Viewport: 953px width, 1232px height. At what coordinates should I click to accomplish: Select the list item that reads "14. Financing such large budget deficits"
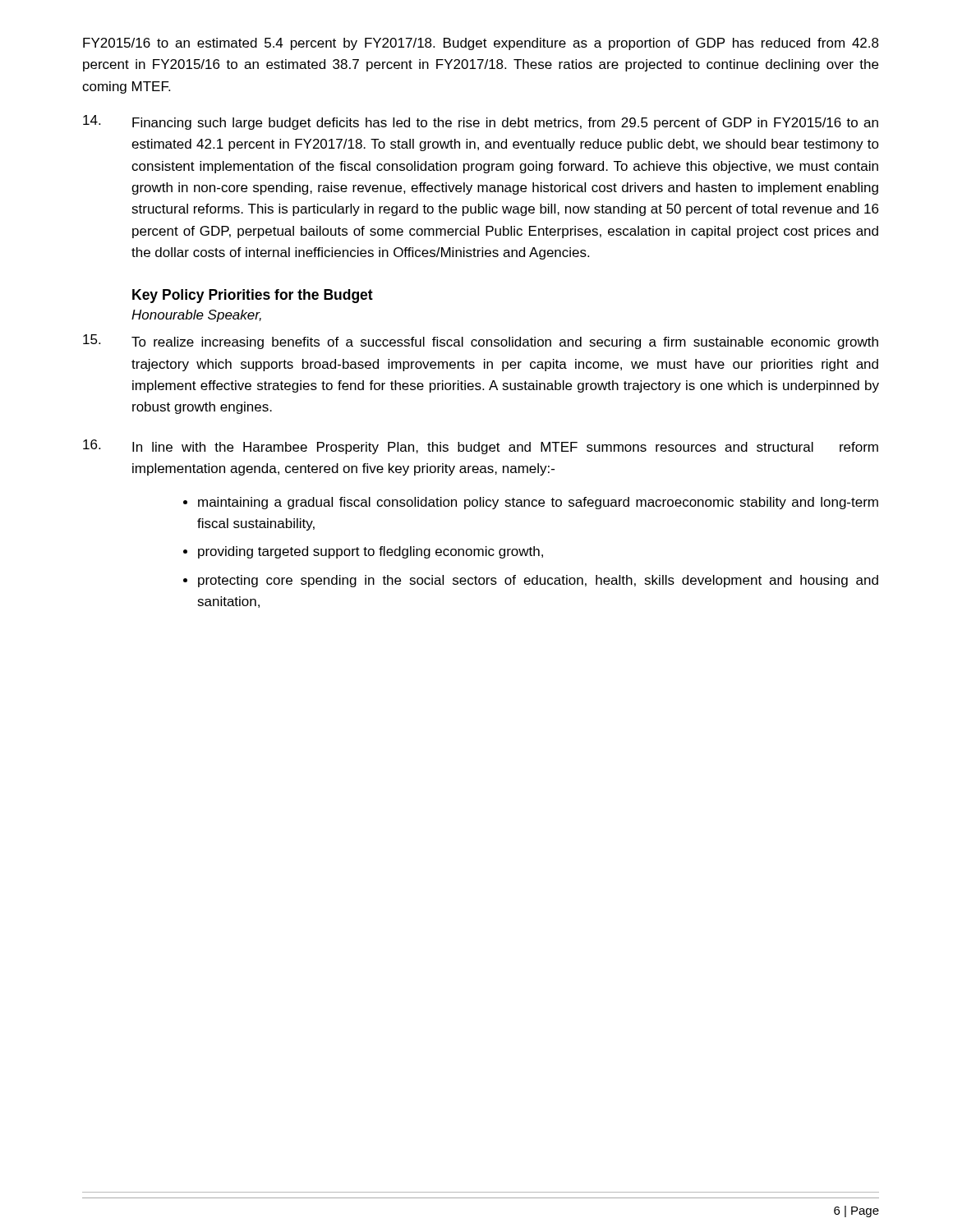click(x=481, y=188)
